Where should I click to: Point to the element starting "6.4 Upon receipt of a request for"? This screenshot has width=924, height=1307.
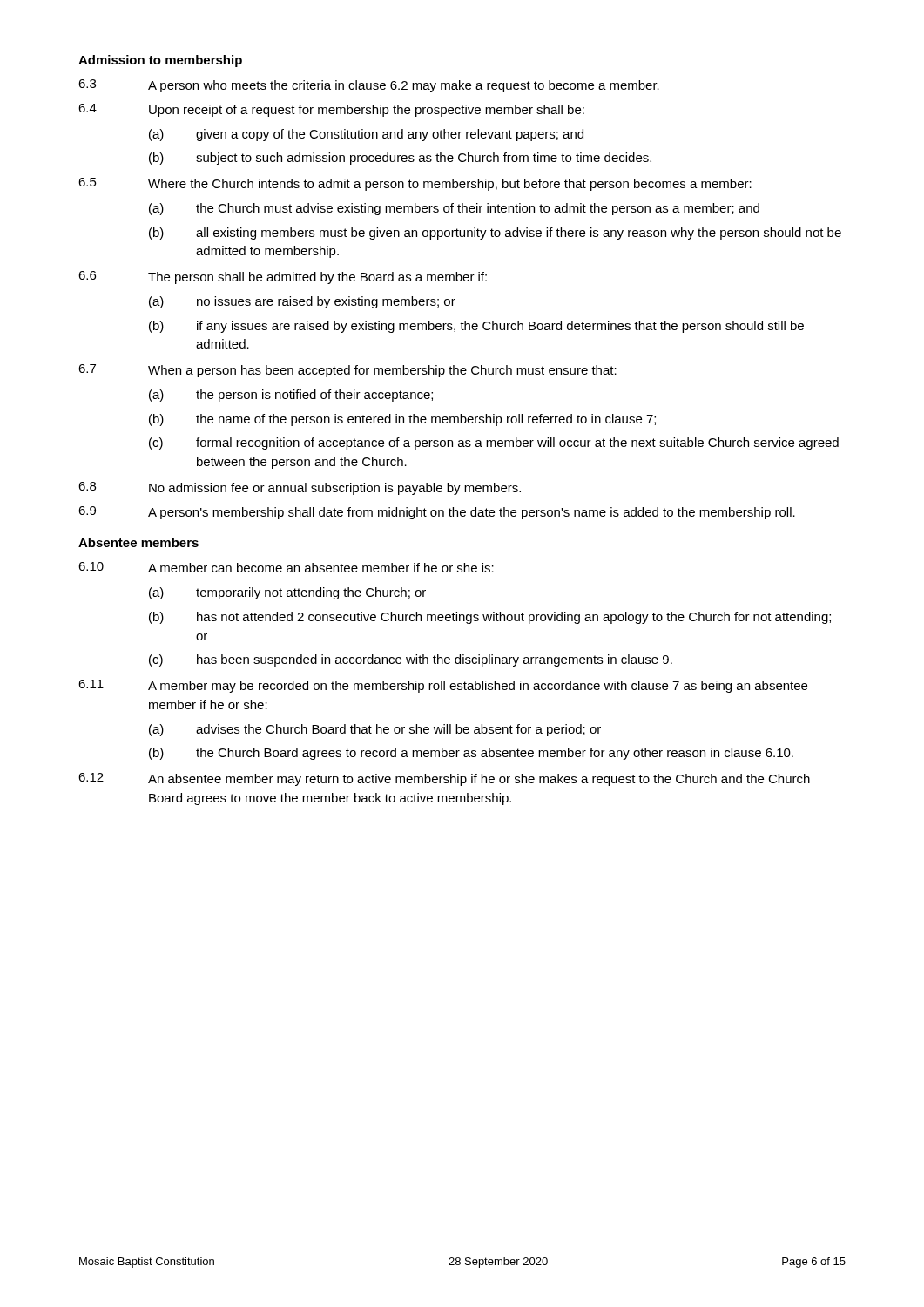[462, 134]
